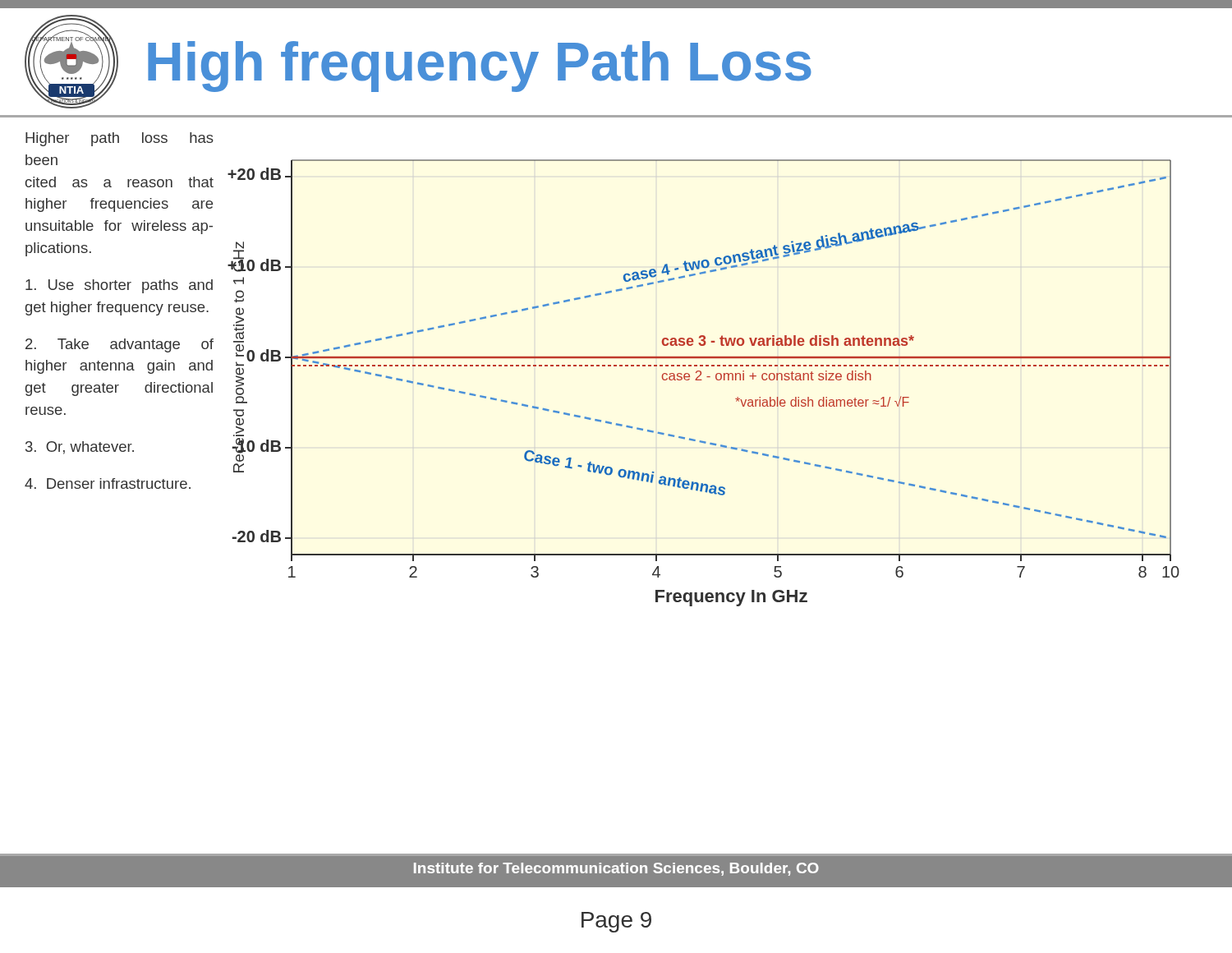Click on the element starting "Use shorter paths and get higher frequency"
Screen dimensions: 953x1232
click(119, 296)
